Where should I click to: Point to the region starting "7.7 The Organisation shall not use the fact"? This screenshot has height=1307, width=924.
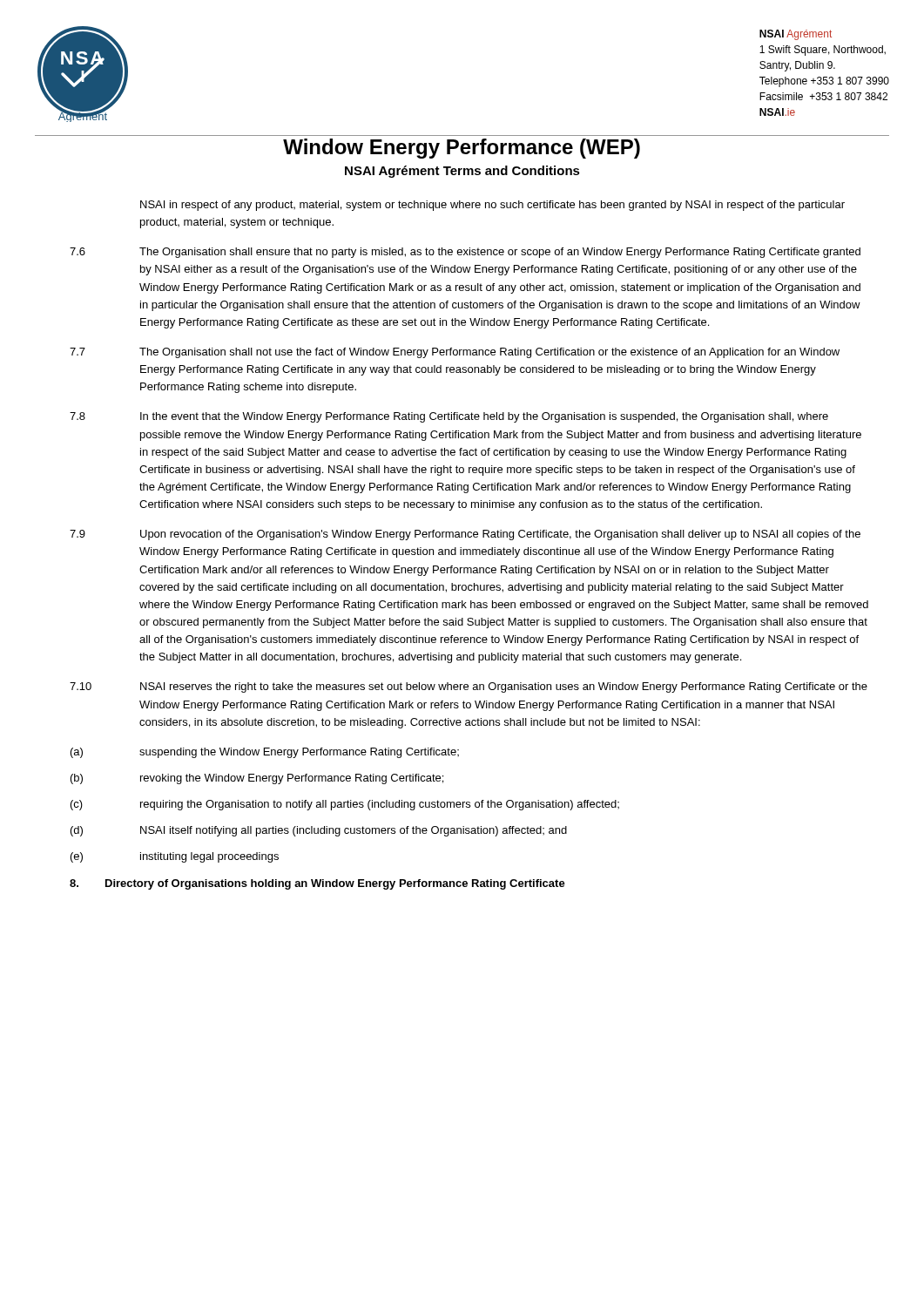[x=471, y=370]
